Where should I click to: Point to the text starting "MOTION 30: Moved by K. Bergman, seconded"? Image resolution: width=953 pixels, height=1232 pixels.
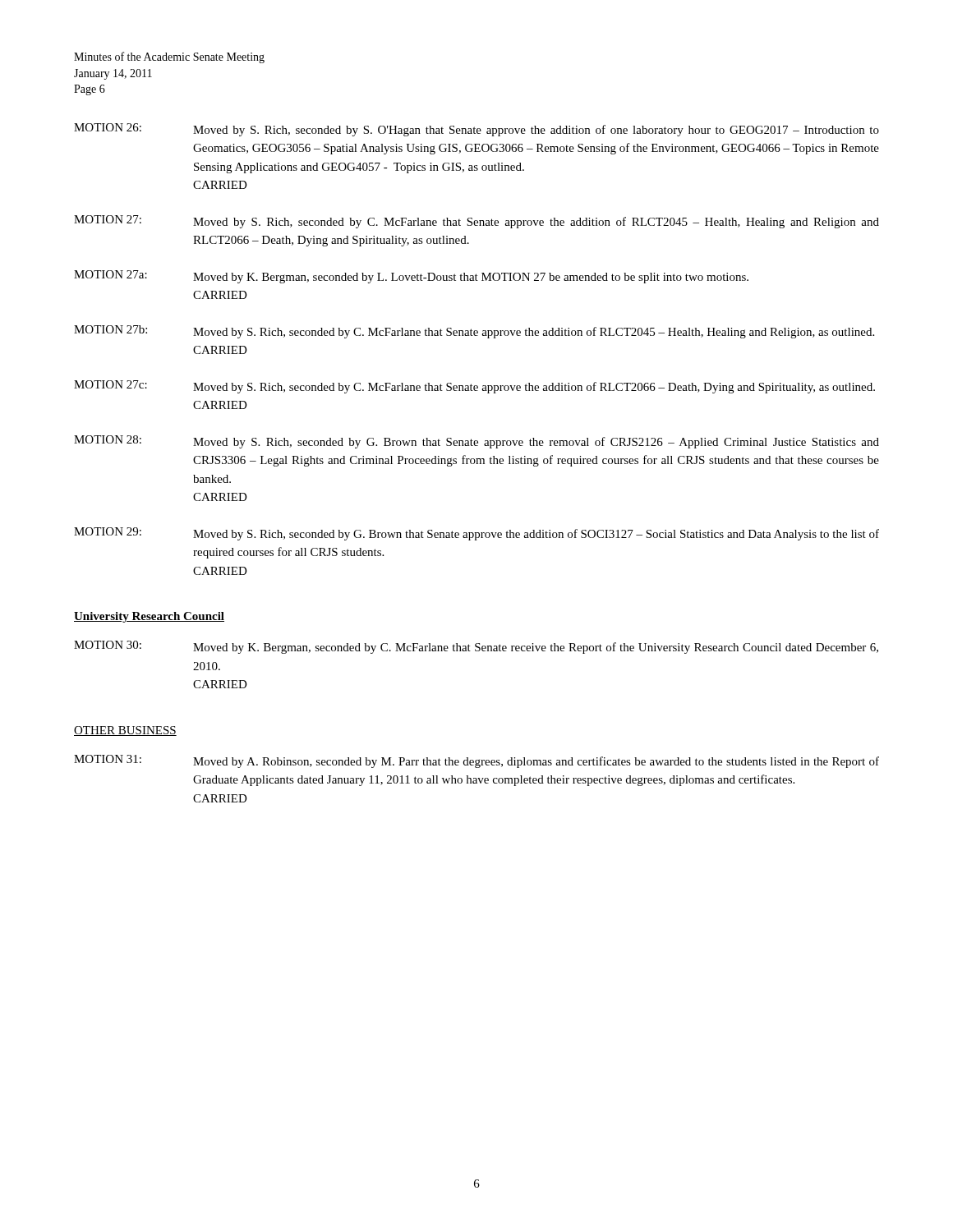pos(476,647)
